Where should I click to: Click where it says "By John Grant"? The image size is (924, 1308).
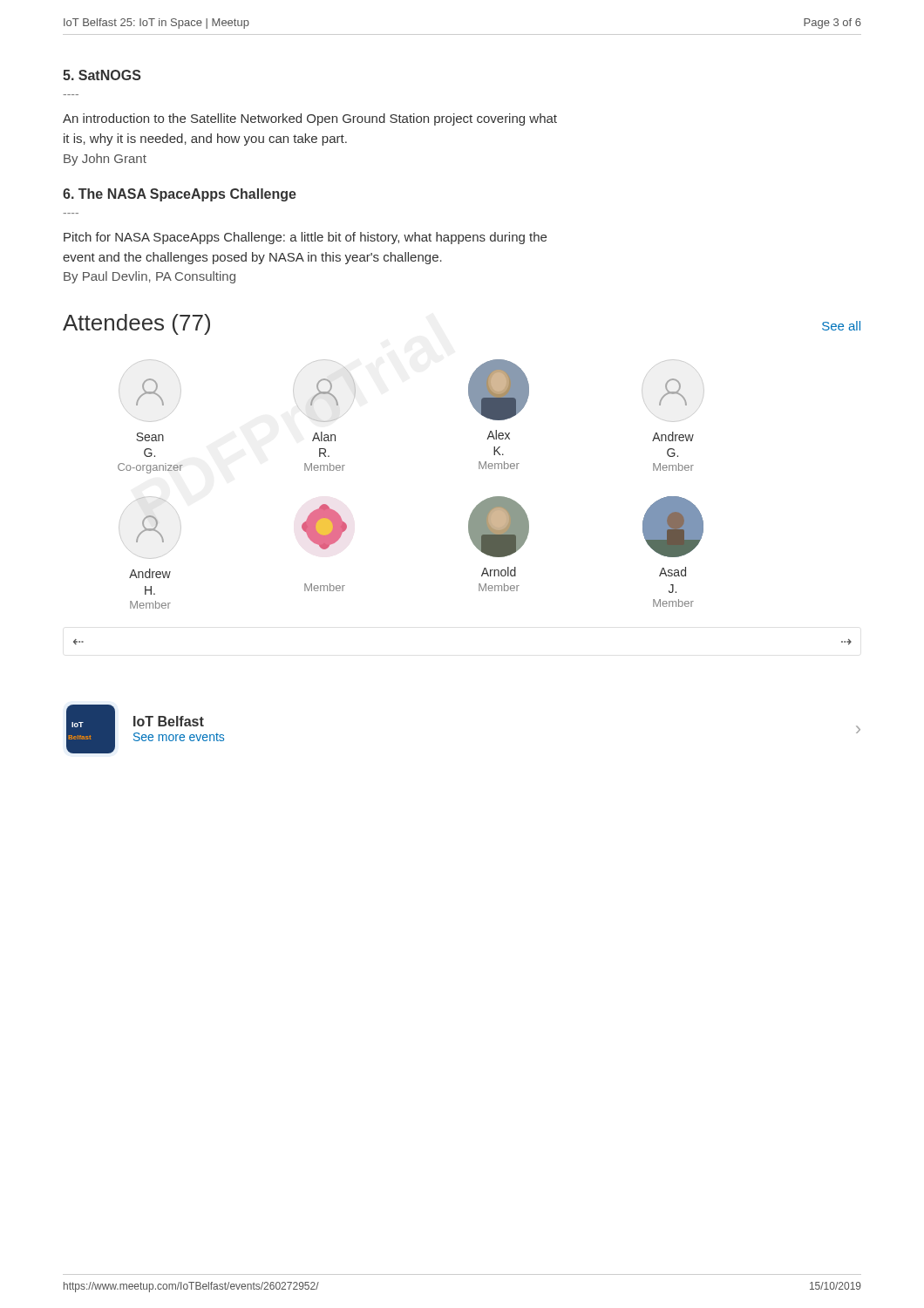point(105,158)
